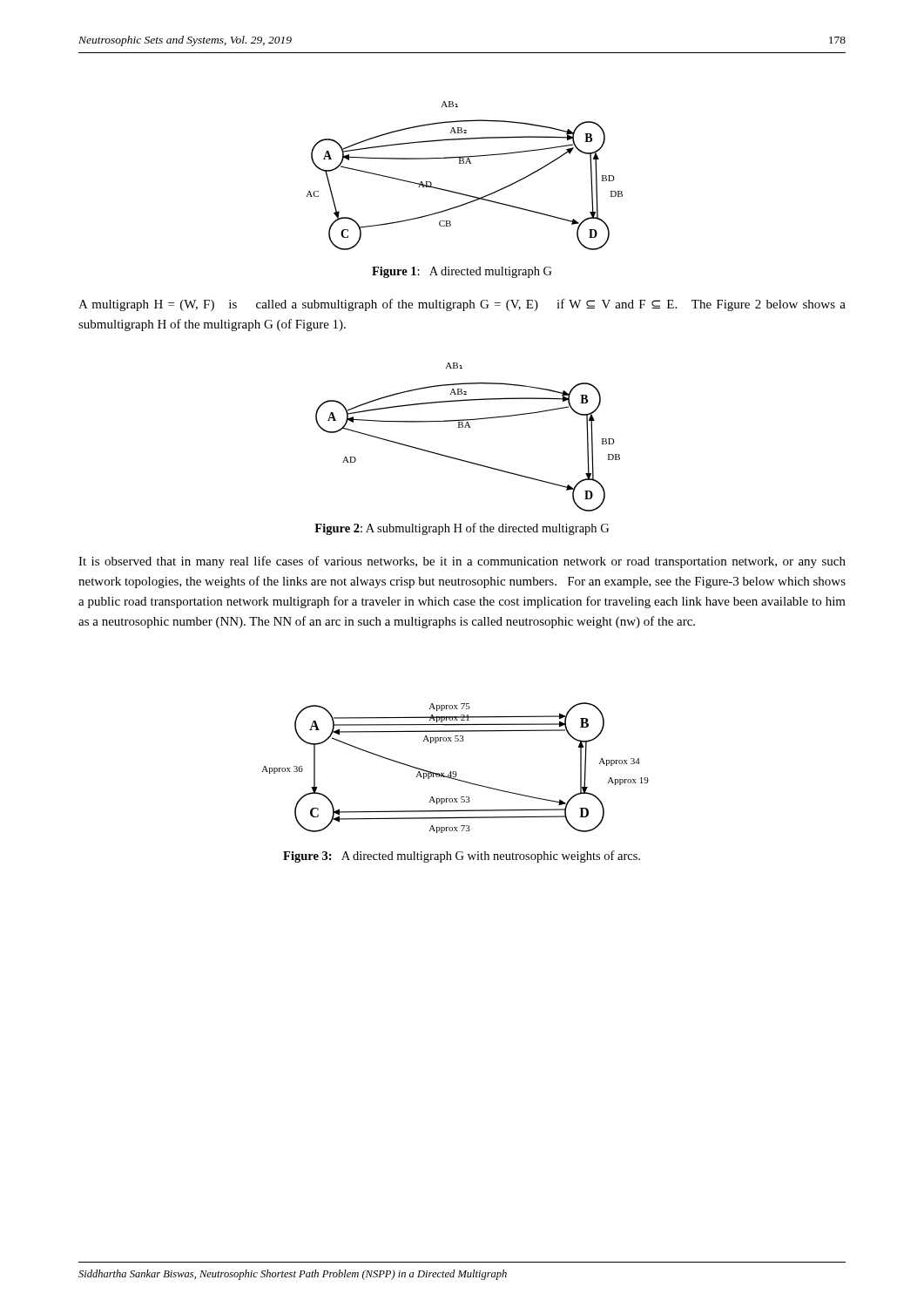Where does it say "Figure 1: A directed multigraph G"?

click(x=462, y=271)
